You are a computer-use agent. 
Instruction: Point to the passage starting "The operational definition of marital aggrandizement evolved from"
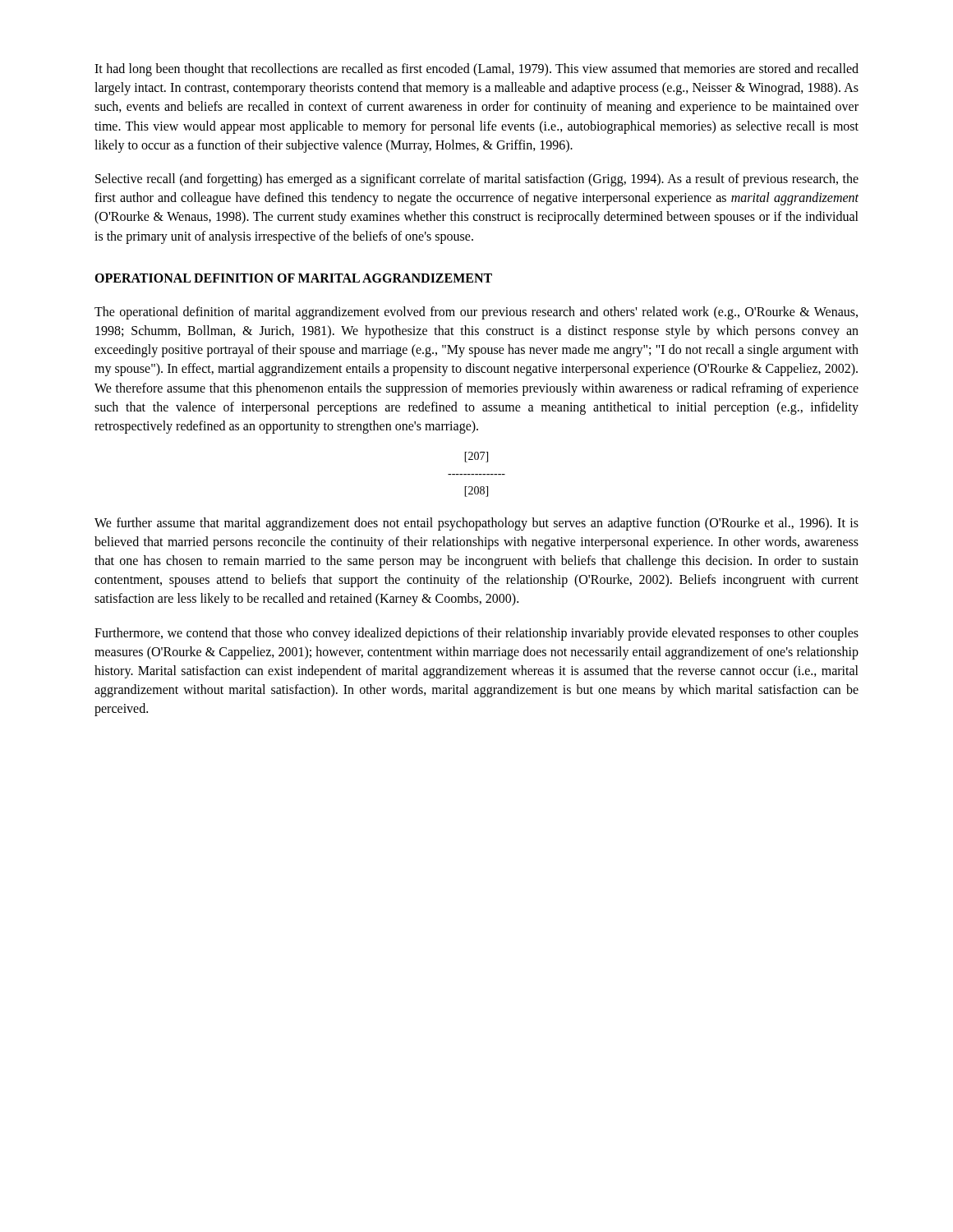tap(476, 369)
